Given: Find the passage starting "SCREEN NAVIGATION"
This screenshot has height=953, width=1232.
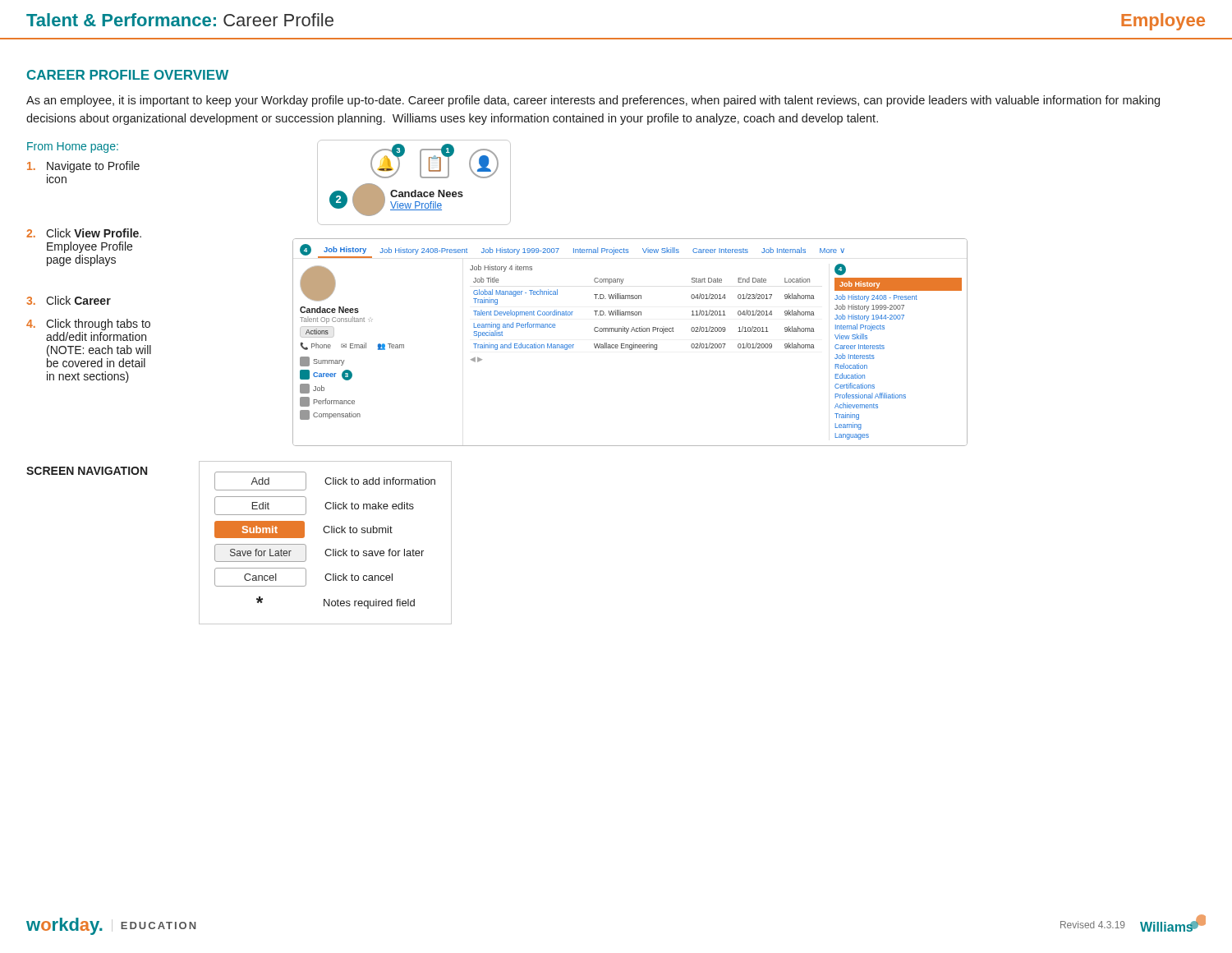Looking at the screenshot, I should pos(87,470).
